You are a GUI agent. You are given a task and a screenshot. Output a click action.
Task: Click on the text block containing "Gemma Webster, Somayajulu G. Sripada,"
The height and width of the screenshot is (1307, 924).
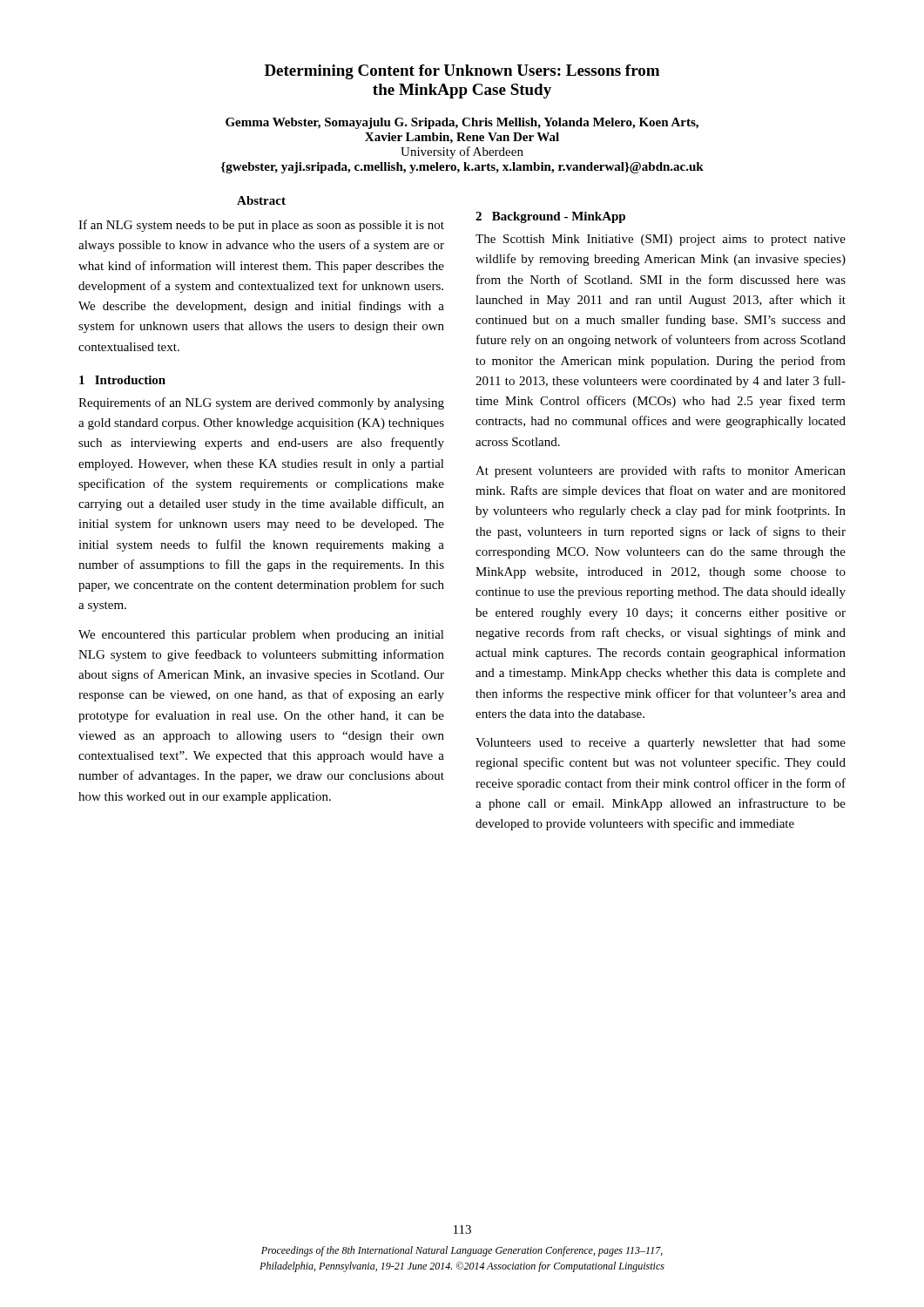(462, 144)
